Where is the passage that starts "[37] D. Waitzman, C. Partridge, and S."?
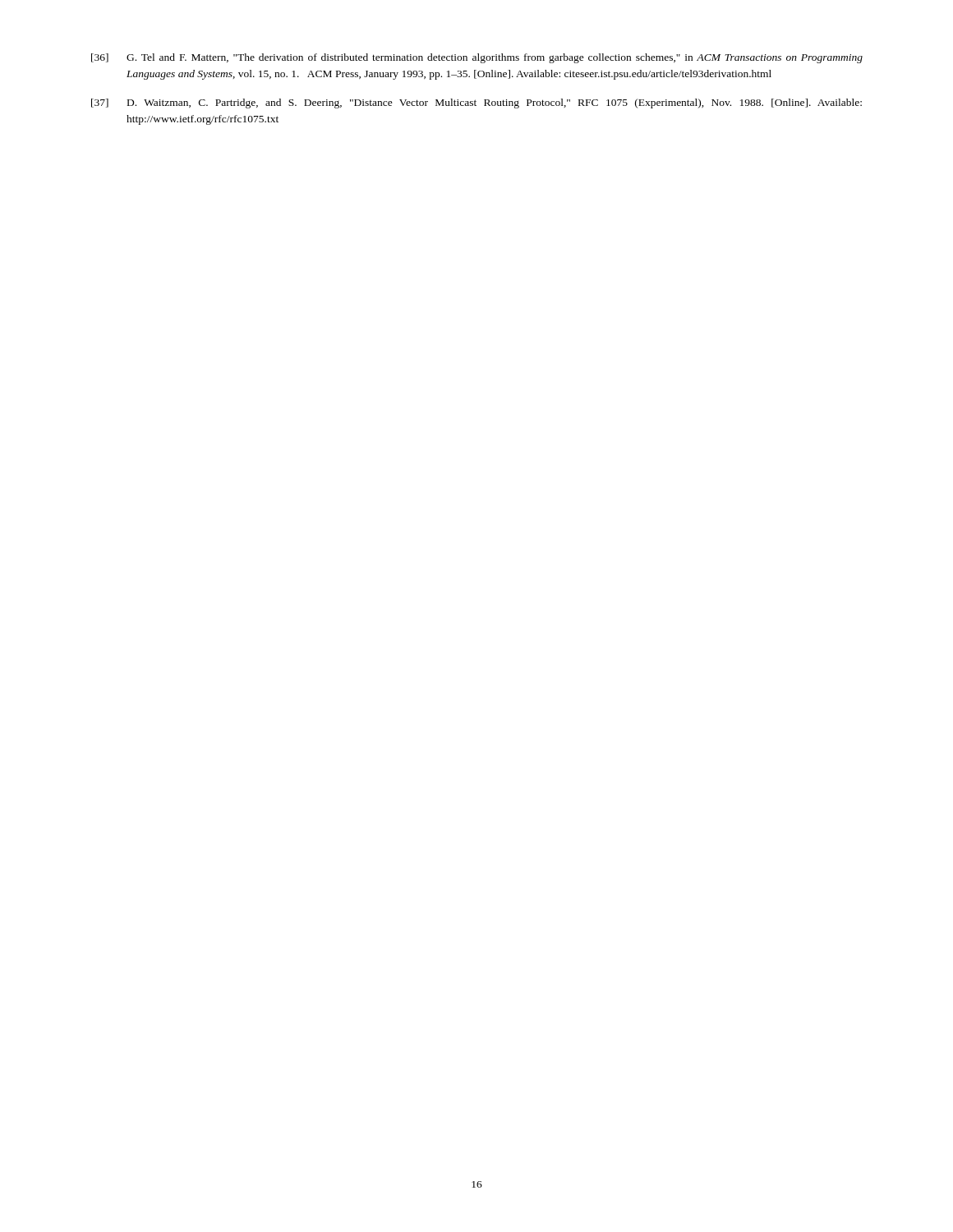 pyautogui.click(x=476, y=111)
